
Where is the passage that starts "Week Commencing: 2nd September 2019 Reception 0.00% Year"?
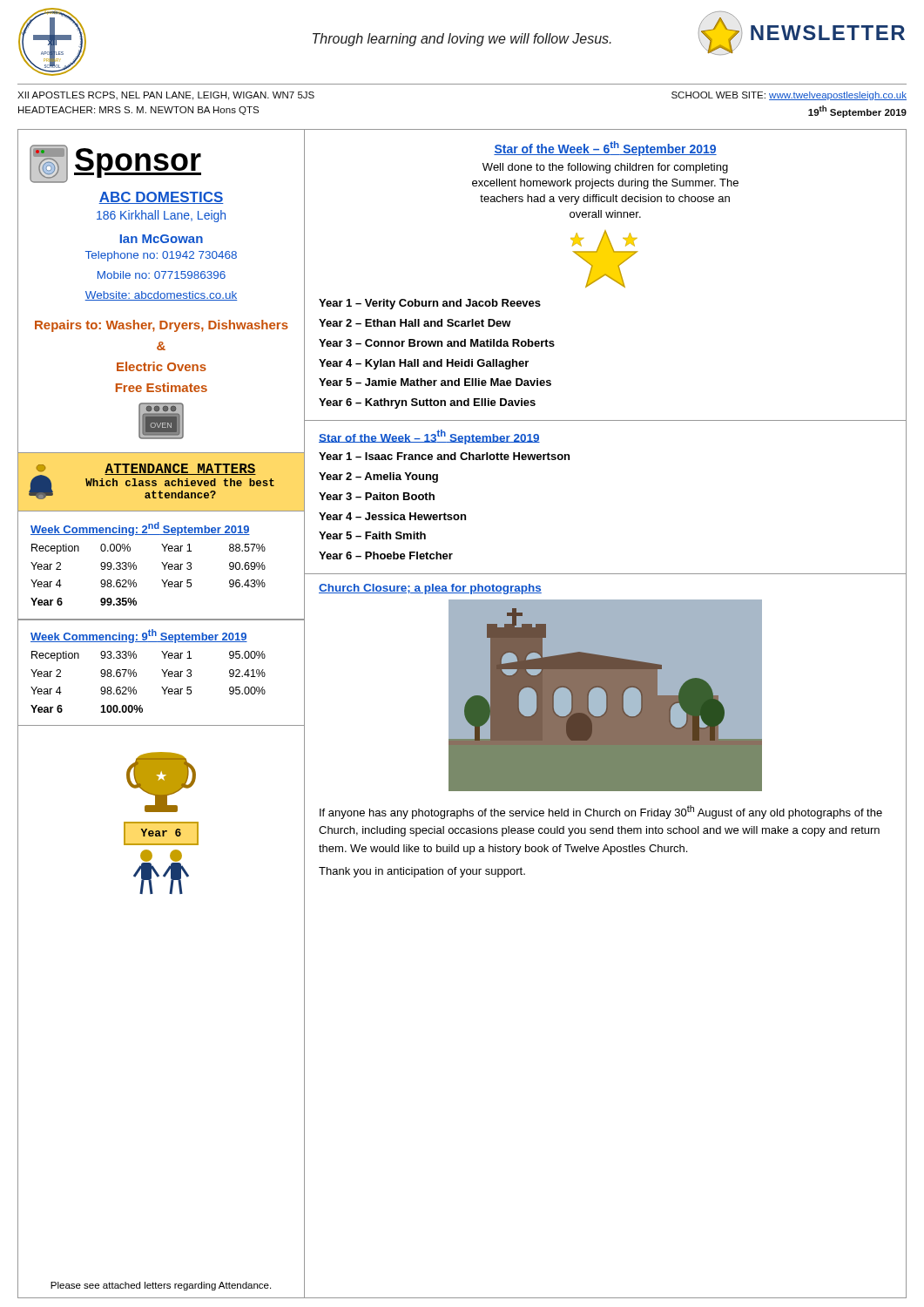(161, 566)
